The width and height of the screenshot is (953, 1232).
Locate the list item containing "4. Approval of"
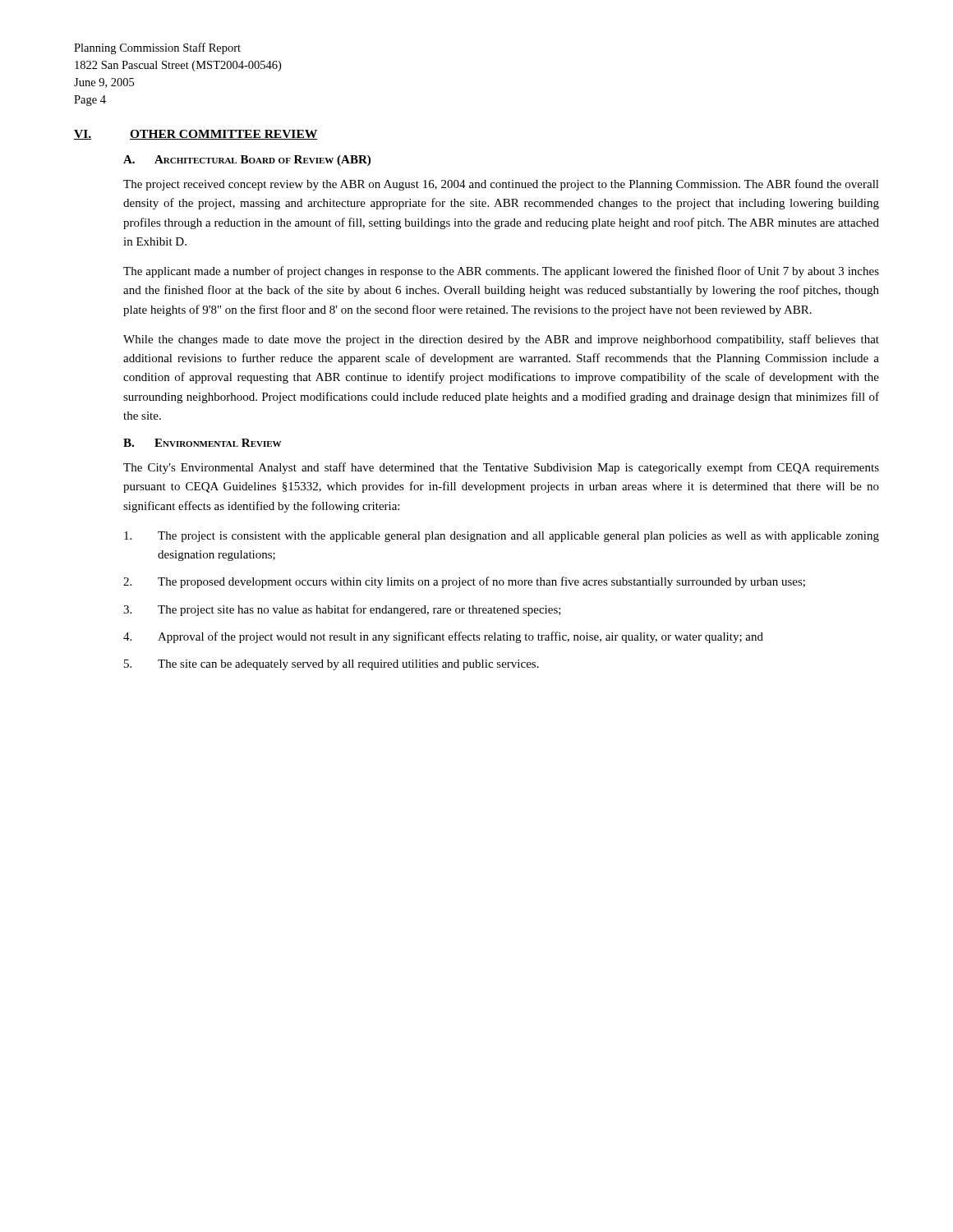pos(501,637)
